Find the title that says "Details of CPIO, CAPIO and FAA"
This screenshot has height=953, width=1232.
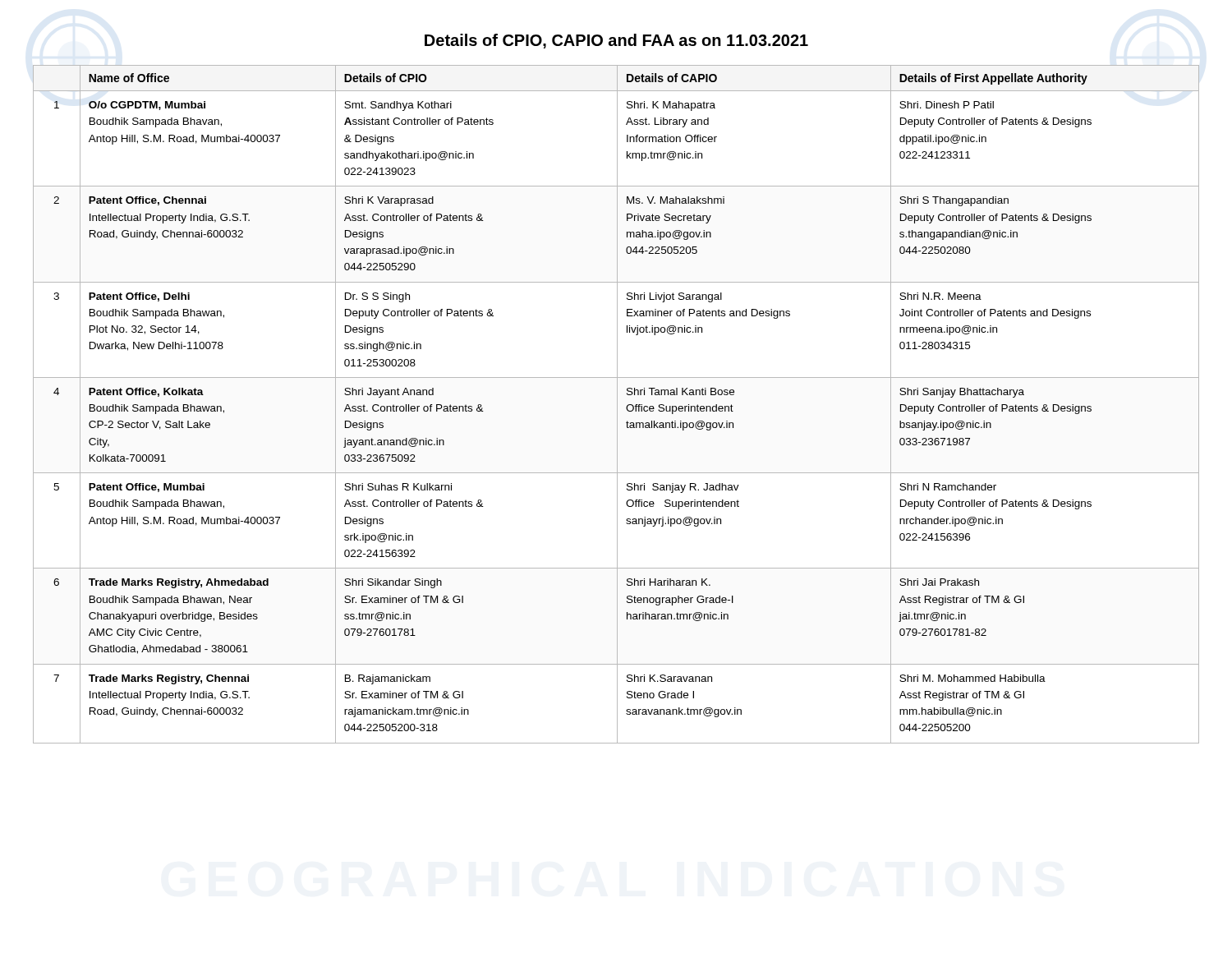tap(616, 40)
